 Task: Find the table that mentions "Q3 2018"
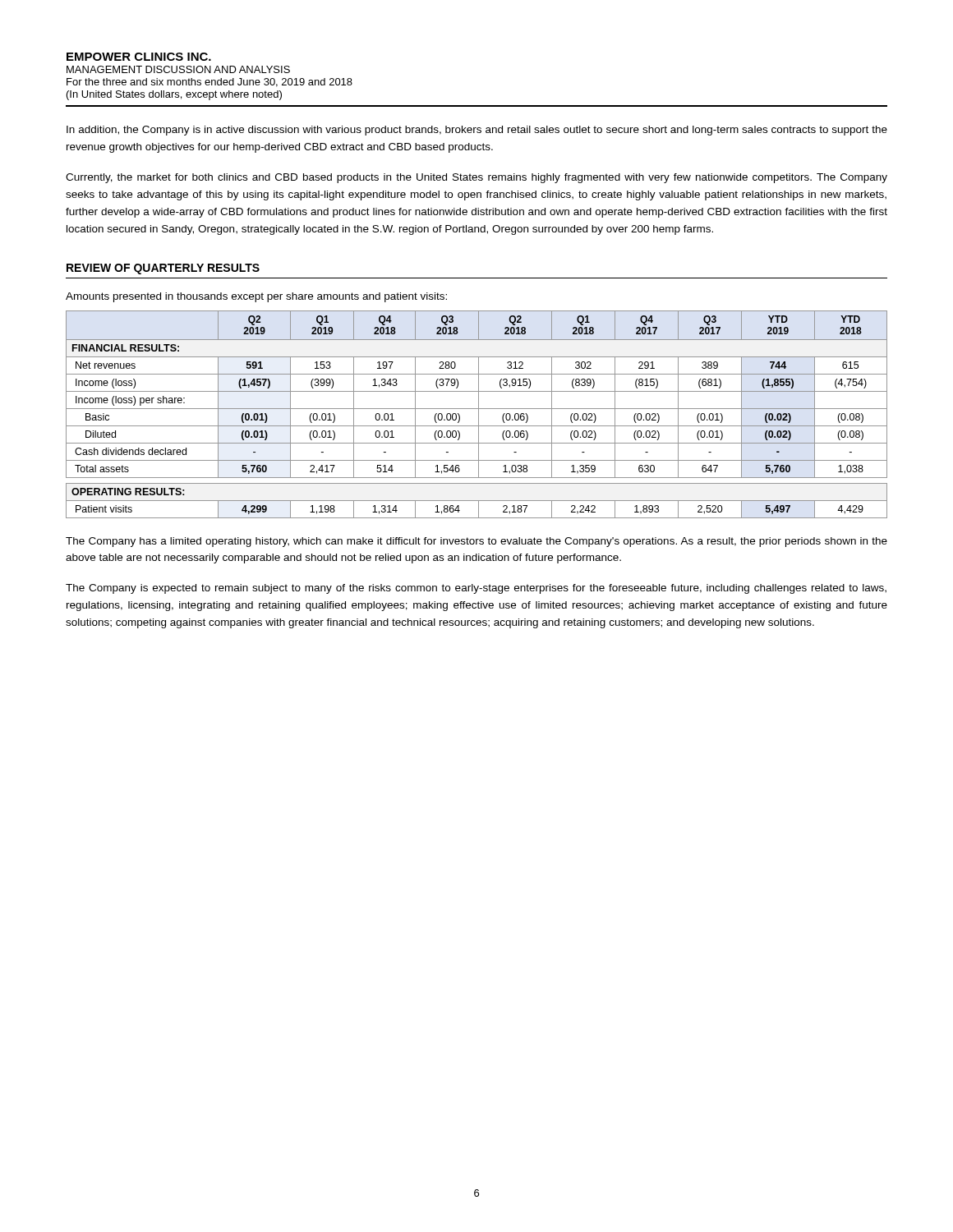tap(476, 414)
